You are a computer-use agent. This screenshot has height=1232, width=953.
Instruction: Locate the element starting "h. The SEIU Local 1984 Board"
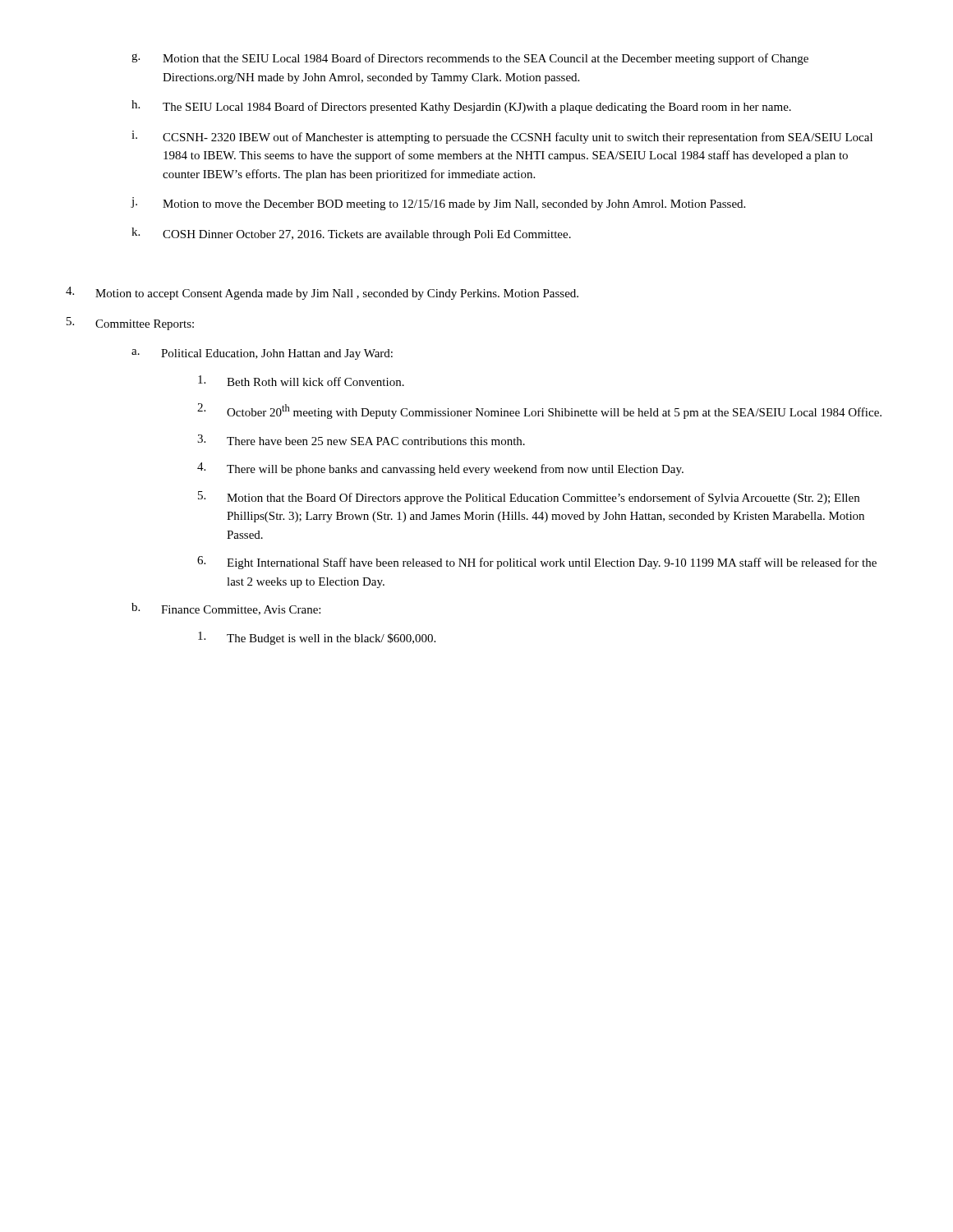[x=509, y=107]
